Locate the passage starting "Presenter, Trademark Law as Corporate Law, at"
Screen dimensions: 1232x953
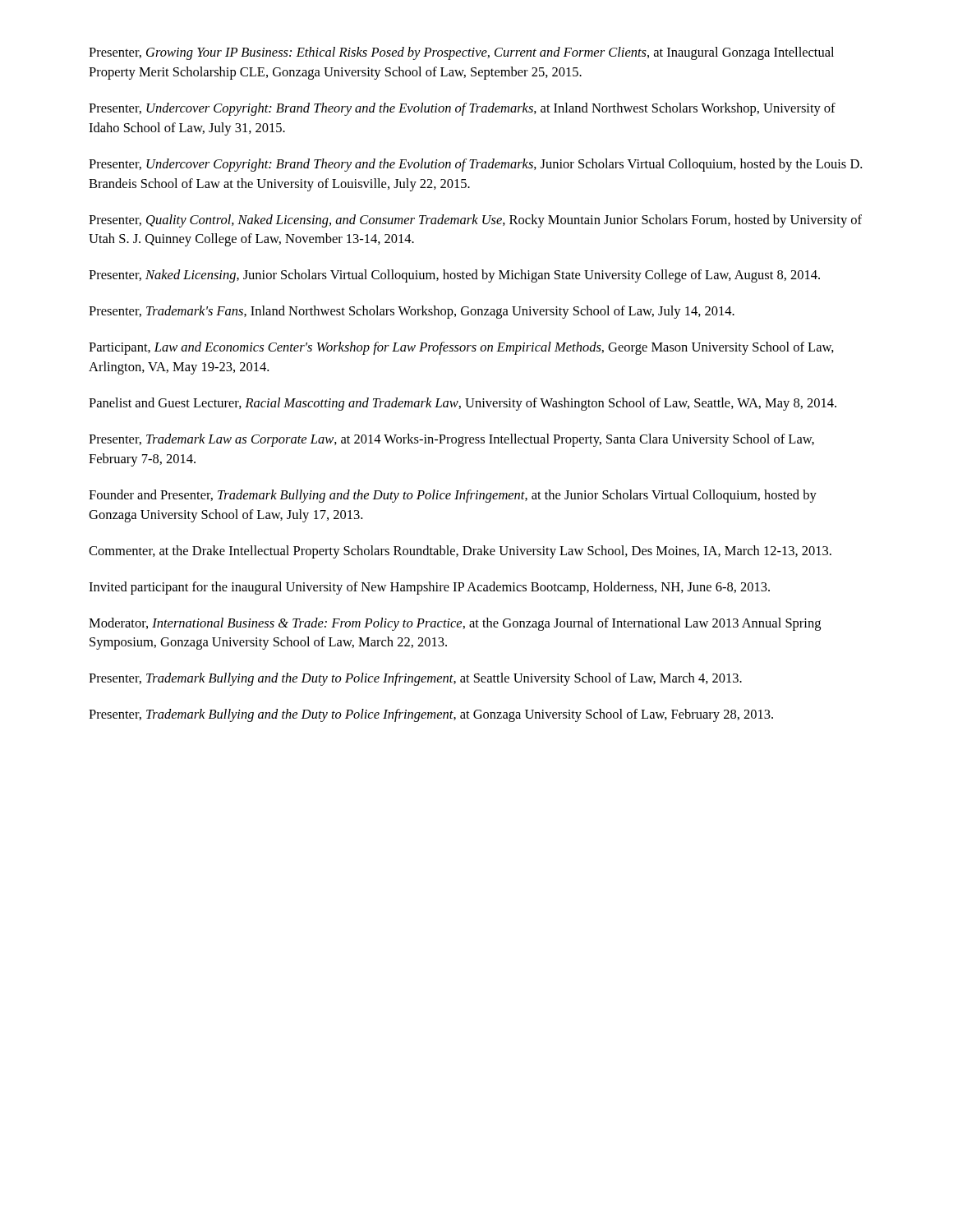click(x=452, y=449)
